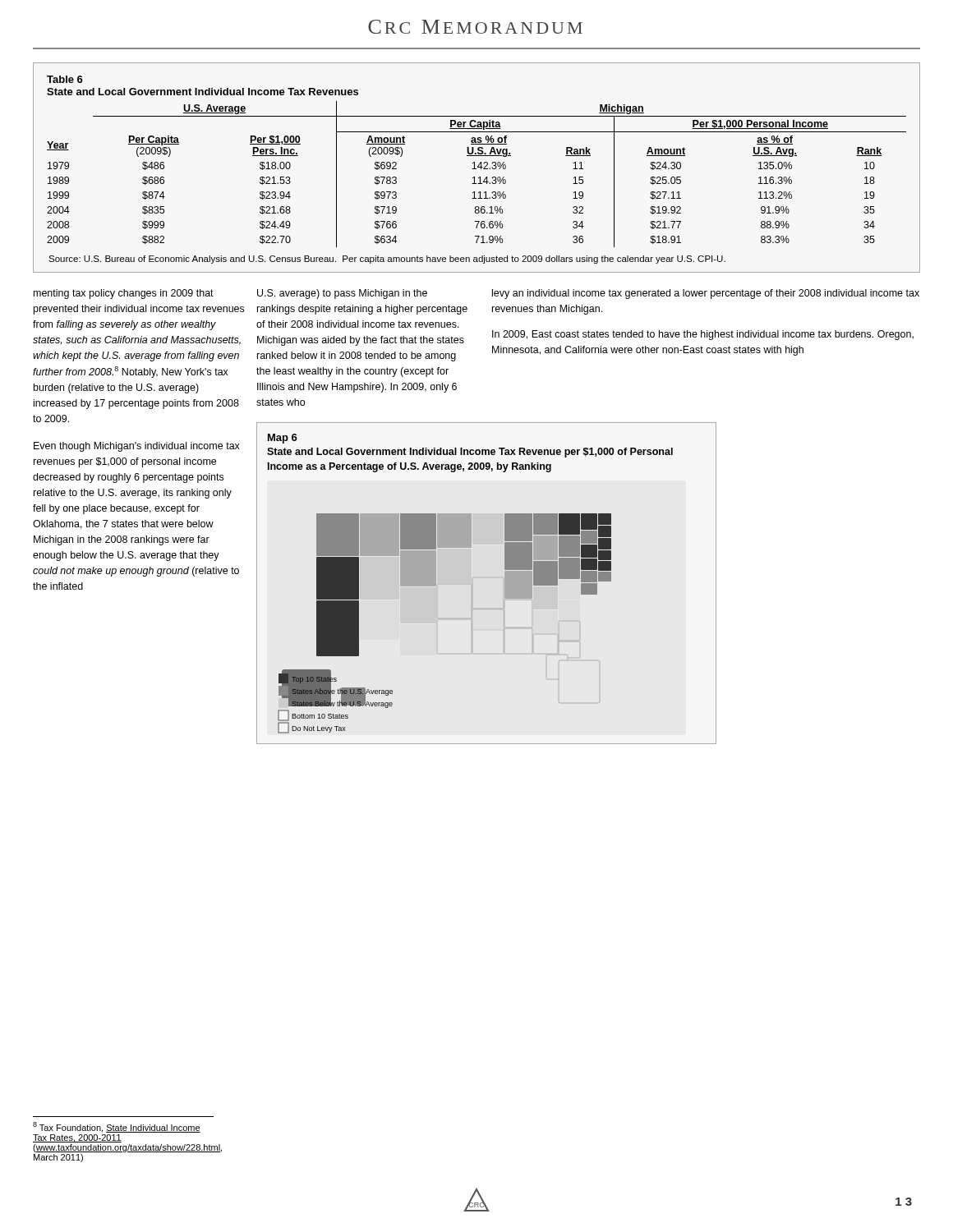Point to the section header beginning "Table 6State and"
Viewport: 953px width, 1232px height.
tap(203, 85)
